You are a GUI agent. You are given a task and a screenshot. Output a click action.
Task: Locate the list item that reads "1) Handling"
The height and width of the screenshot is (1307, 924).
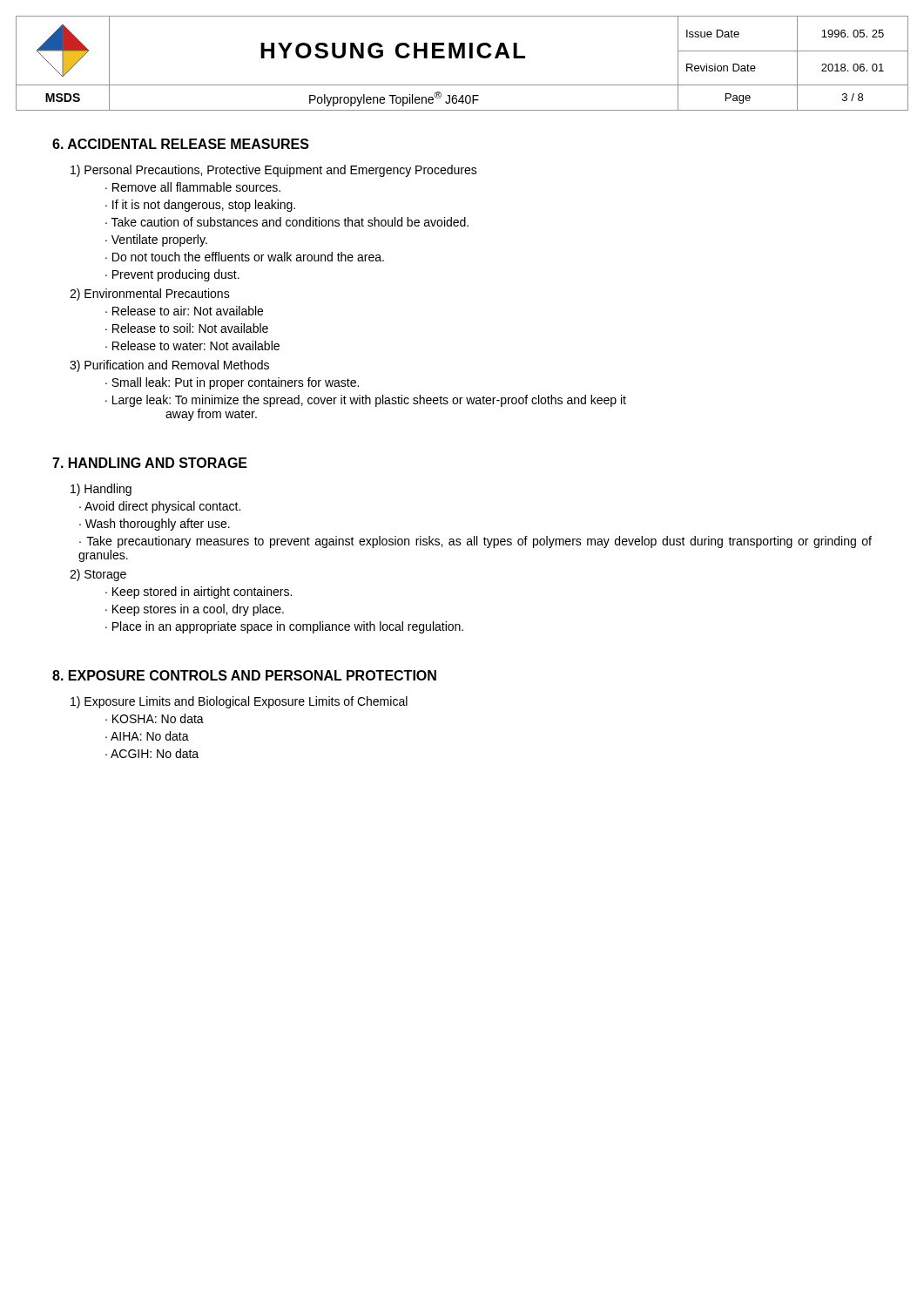tap(101, 488)
